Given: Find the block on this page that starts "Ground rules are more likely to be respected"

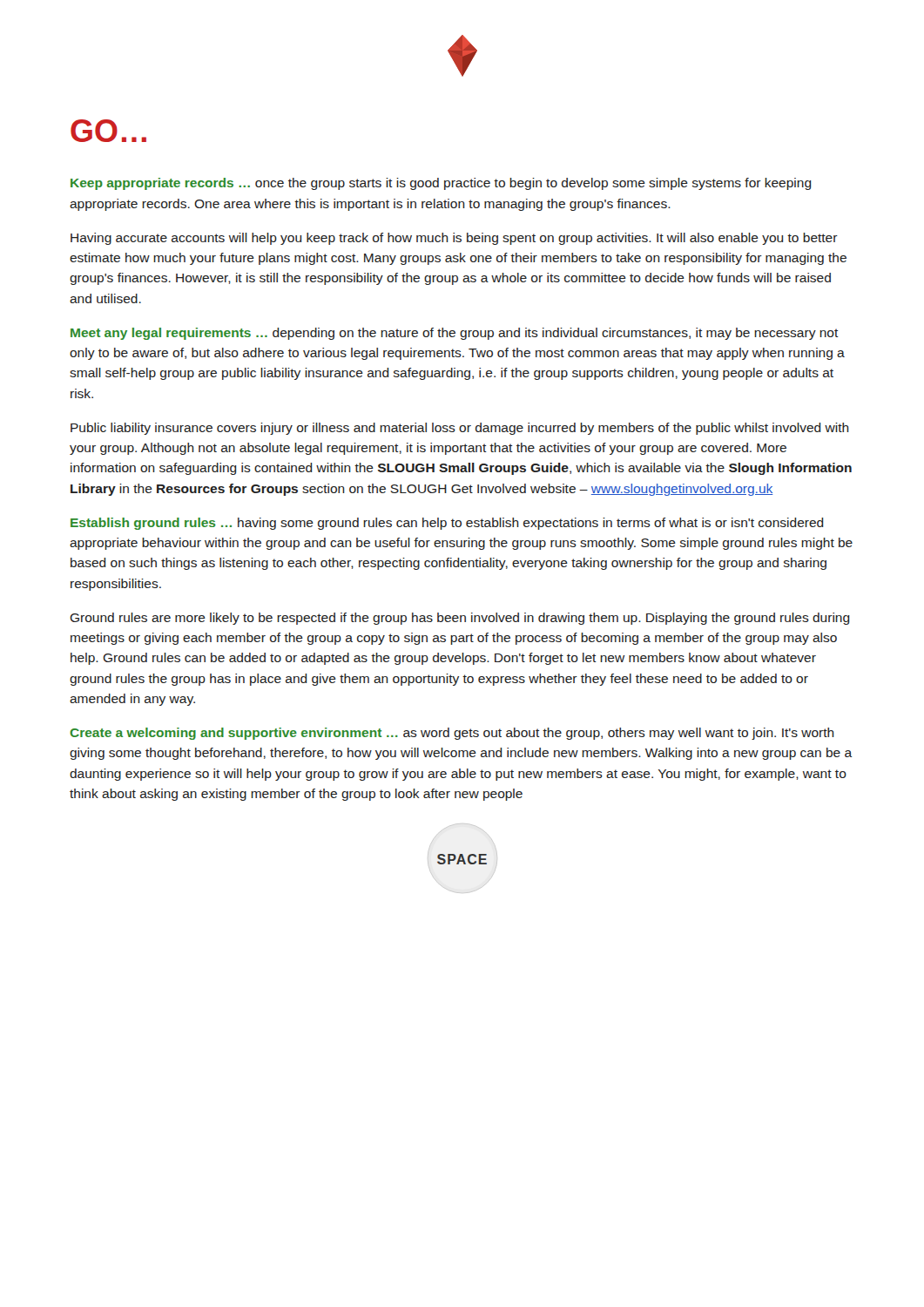Looking at the screenshot, I should 460,658.
